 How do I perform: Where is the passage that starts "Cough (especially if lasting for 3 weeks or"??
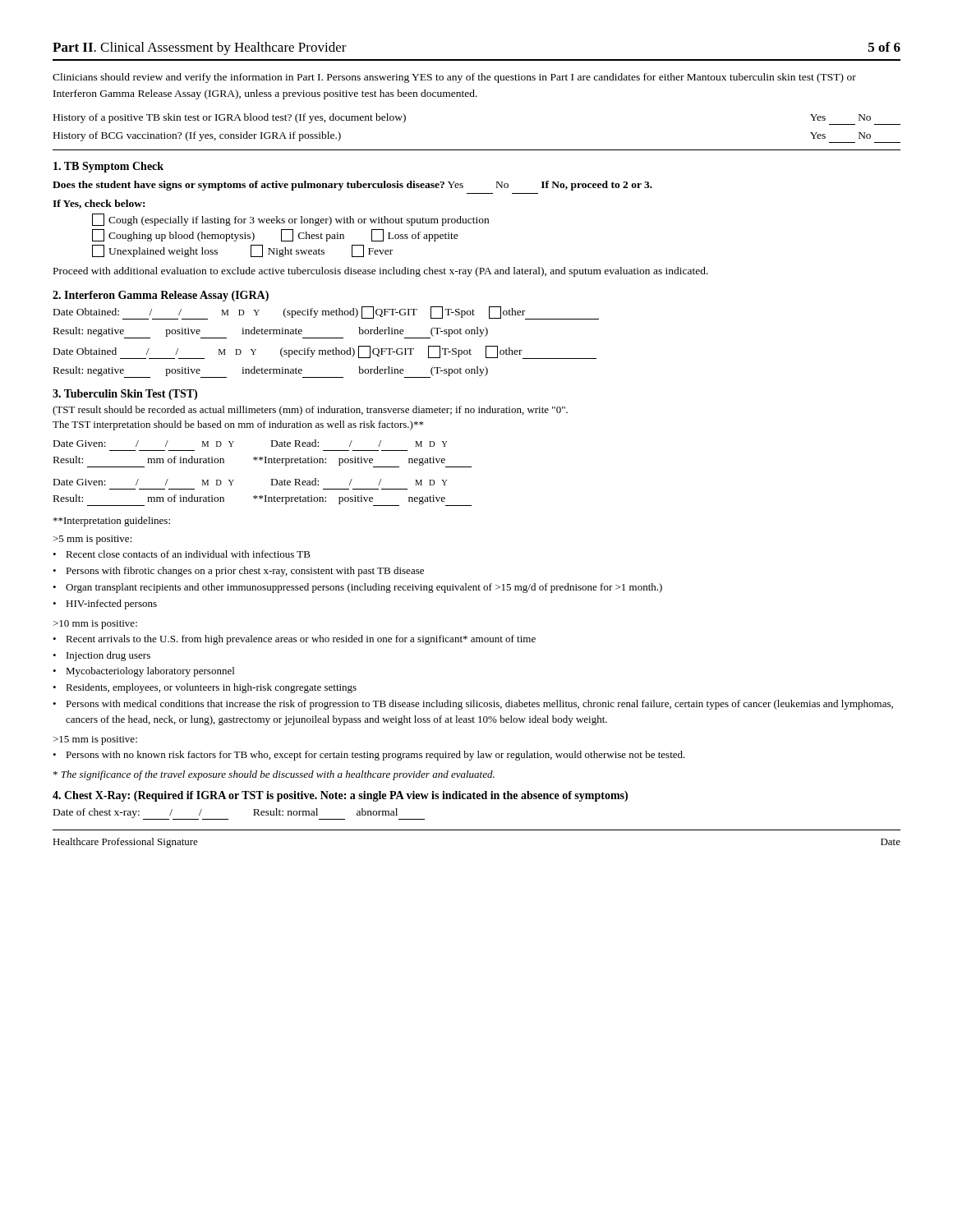coord(291,220)
